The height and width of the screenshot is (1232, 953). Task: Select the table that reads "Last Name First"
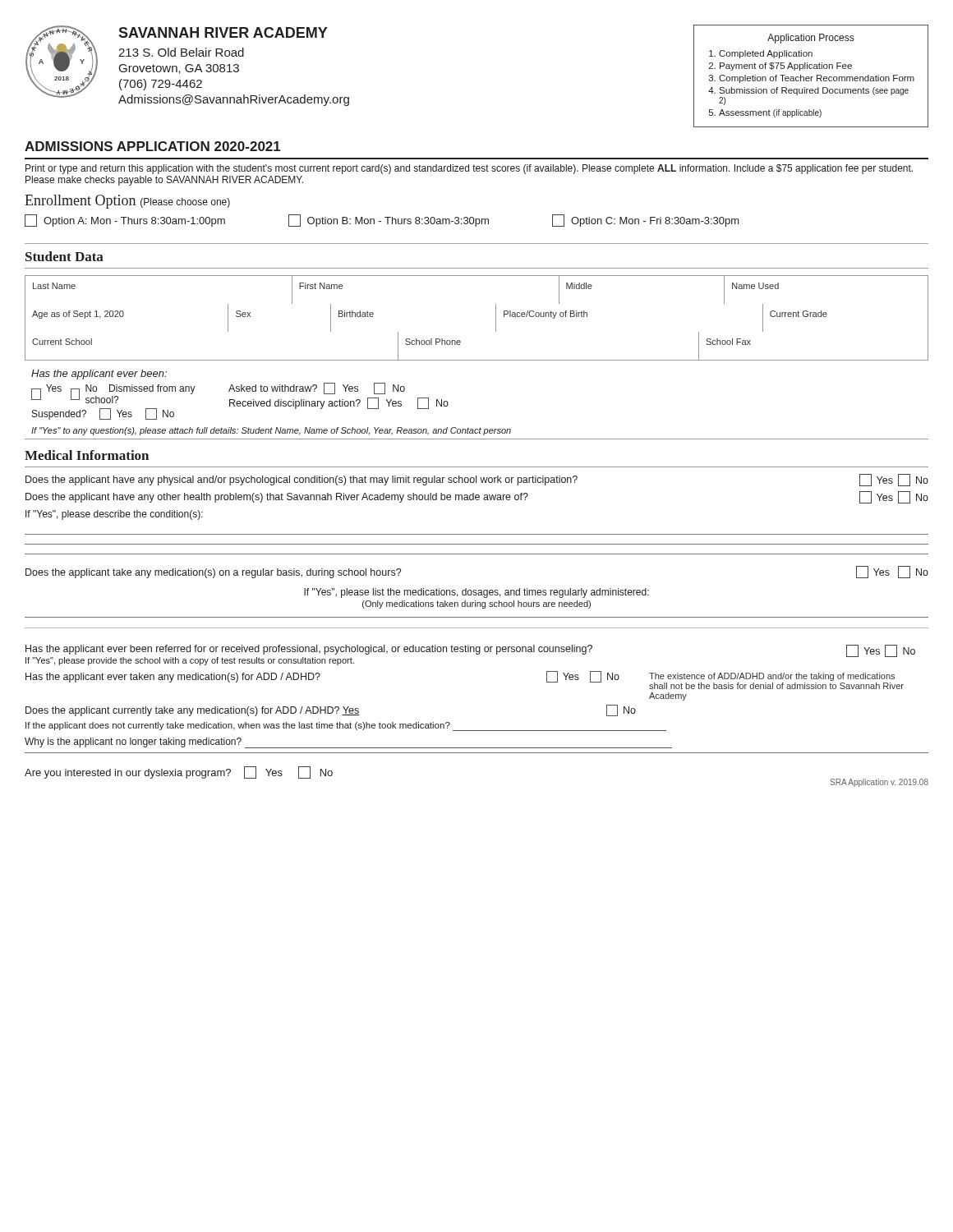[476, 290]
